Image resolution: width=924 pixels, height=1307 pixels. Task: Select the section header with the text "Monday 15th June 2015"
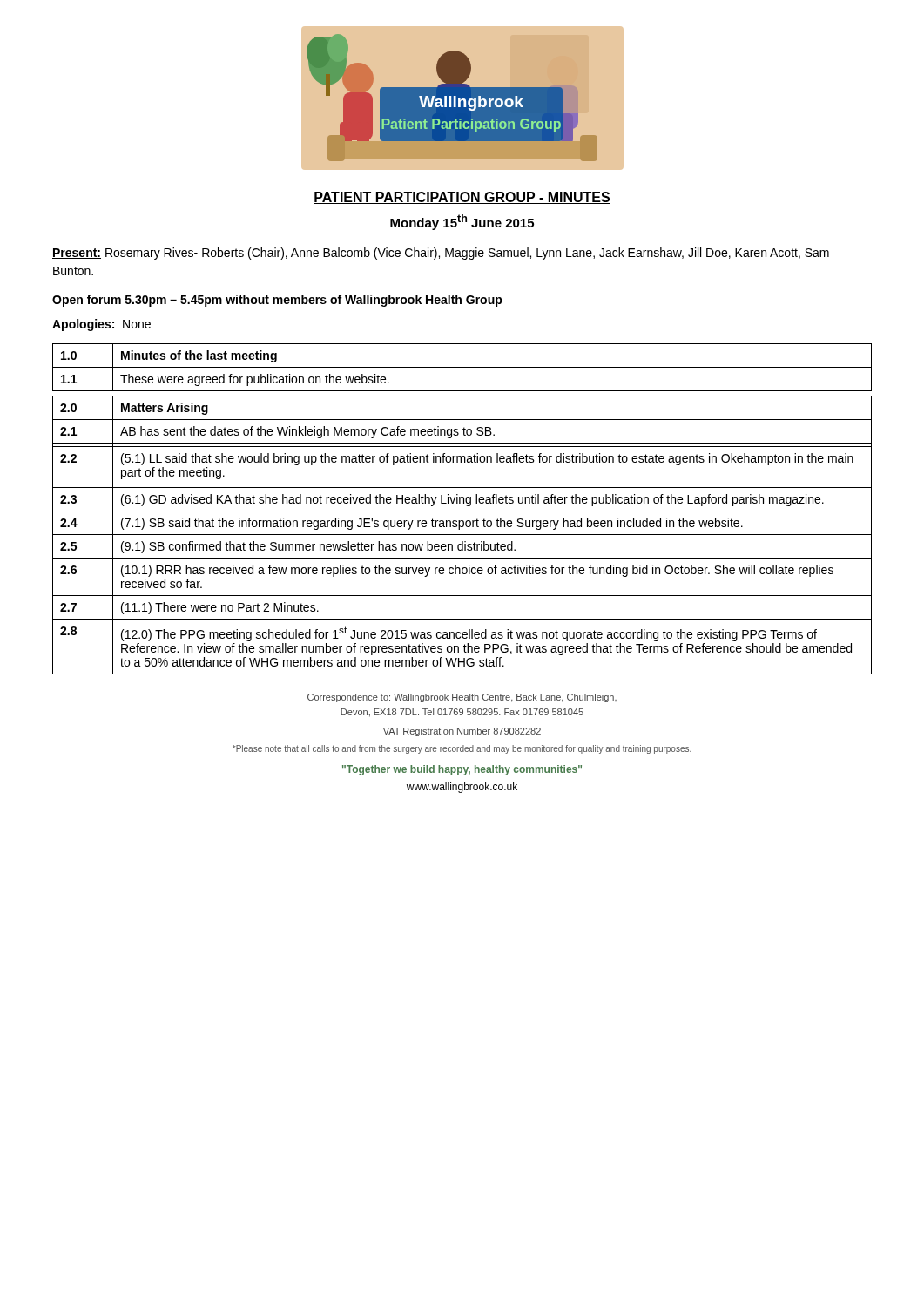tap(462, 221)
